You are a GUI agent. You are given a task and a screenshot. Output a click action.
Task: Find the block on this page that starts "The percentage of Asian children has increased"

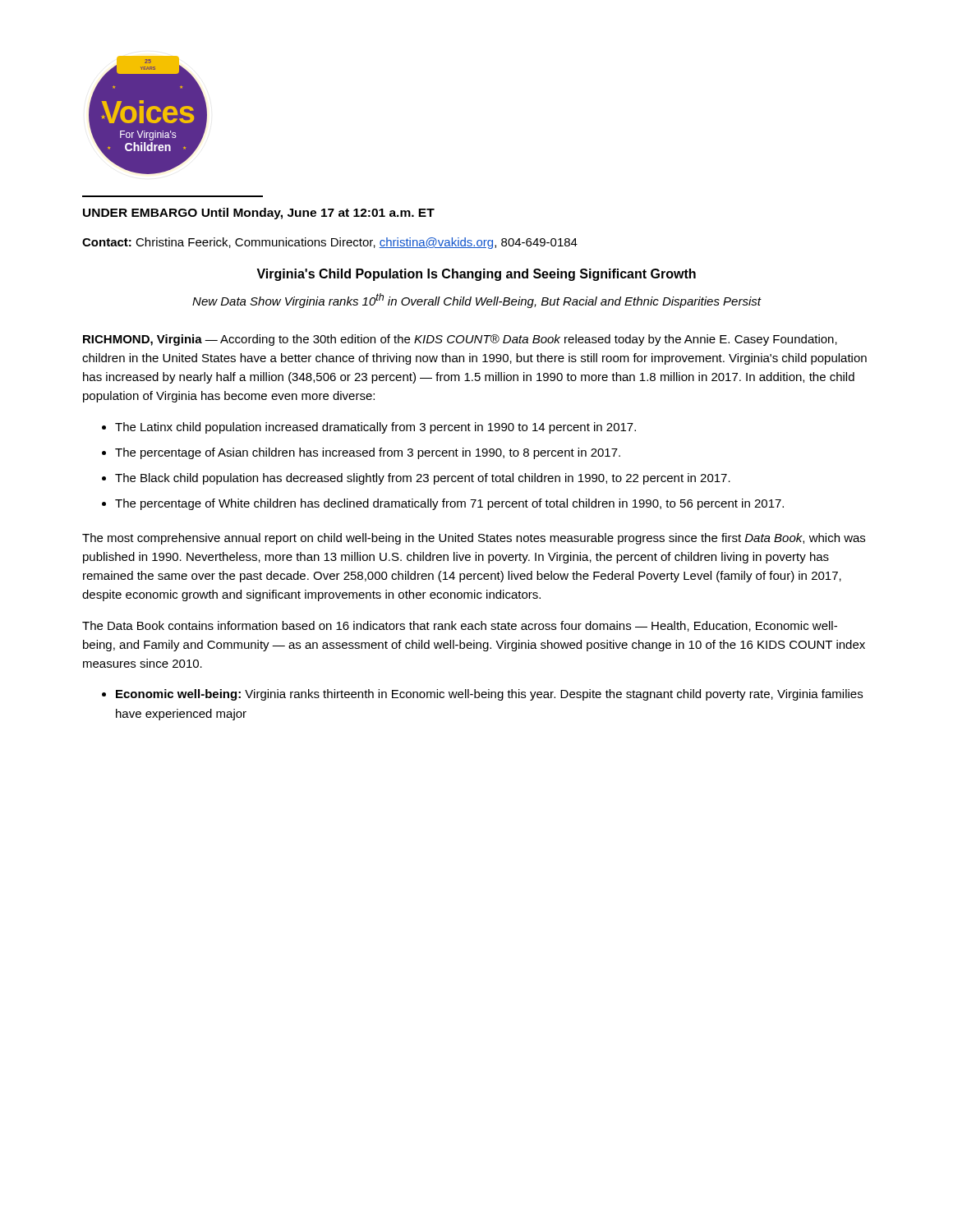[x=368, y=452]
